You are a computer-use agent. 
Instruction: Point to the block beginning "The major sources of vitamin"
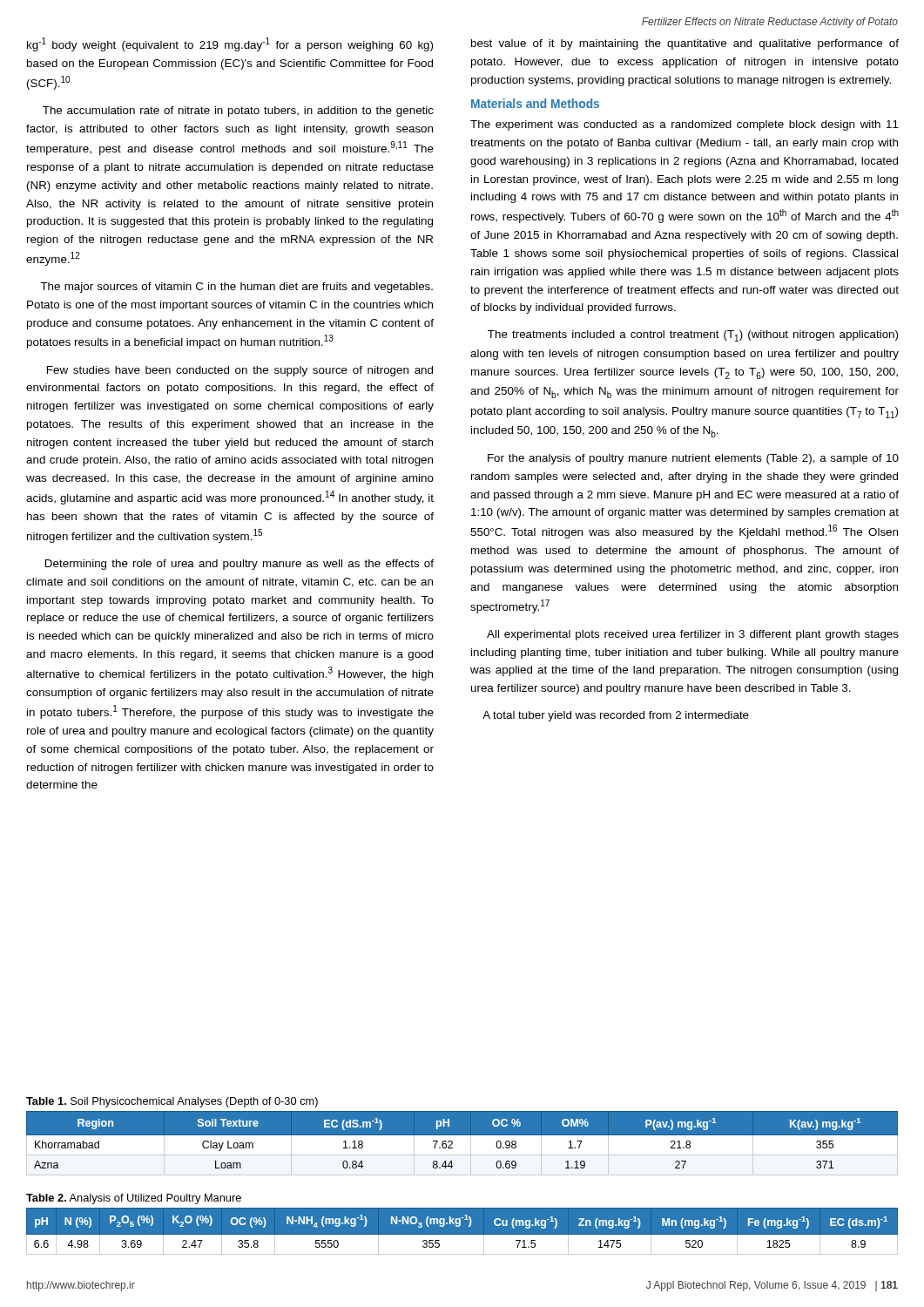pos(230,314)
